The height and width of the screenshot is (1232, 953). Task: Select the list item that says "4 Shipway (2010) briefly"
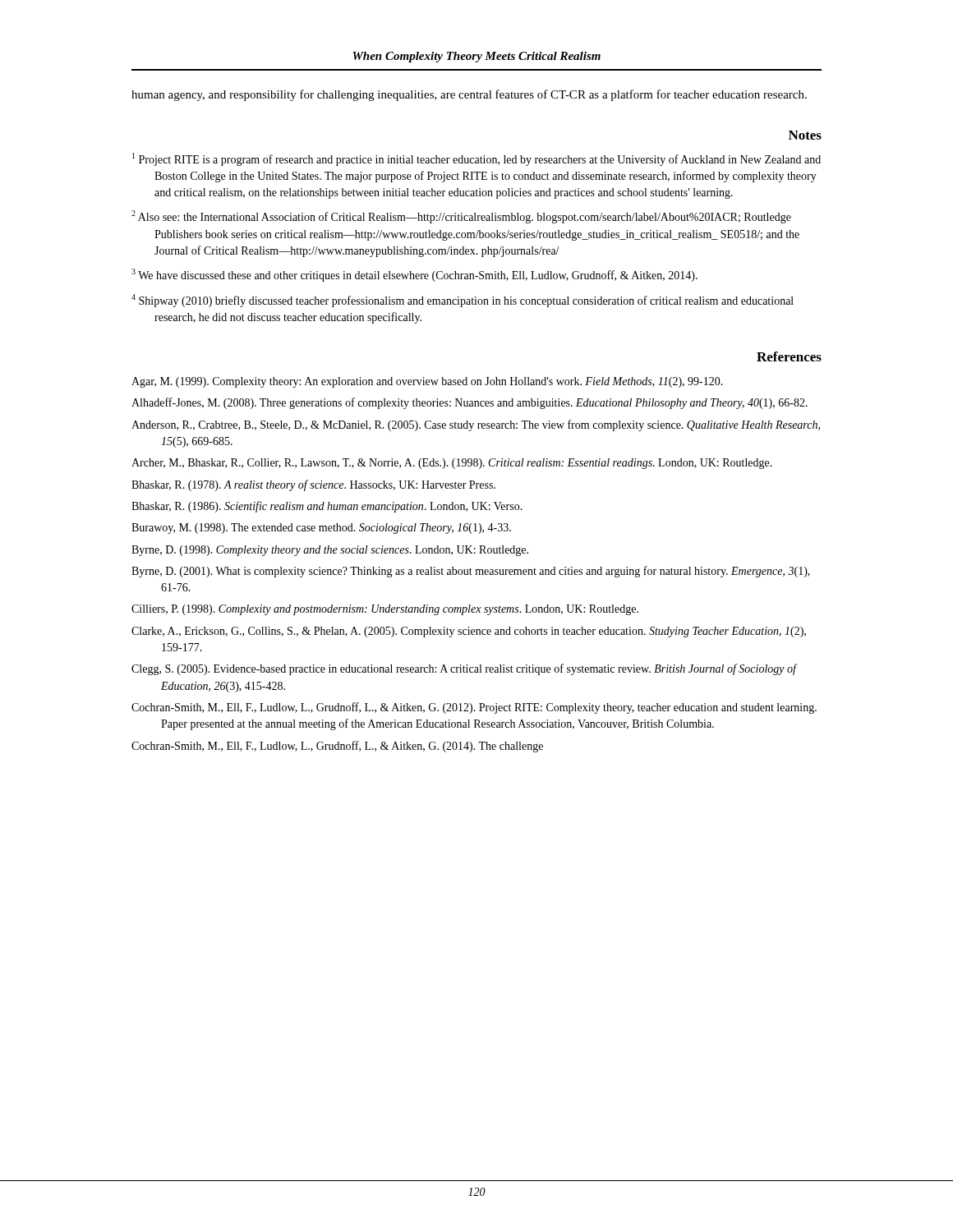click(x=463, y=308)
